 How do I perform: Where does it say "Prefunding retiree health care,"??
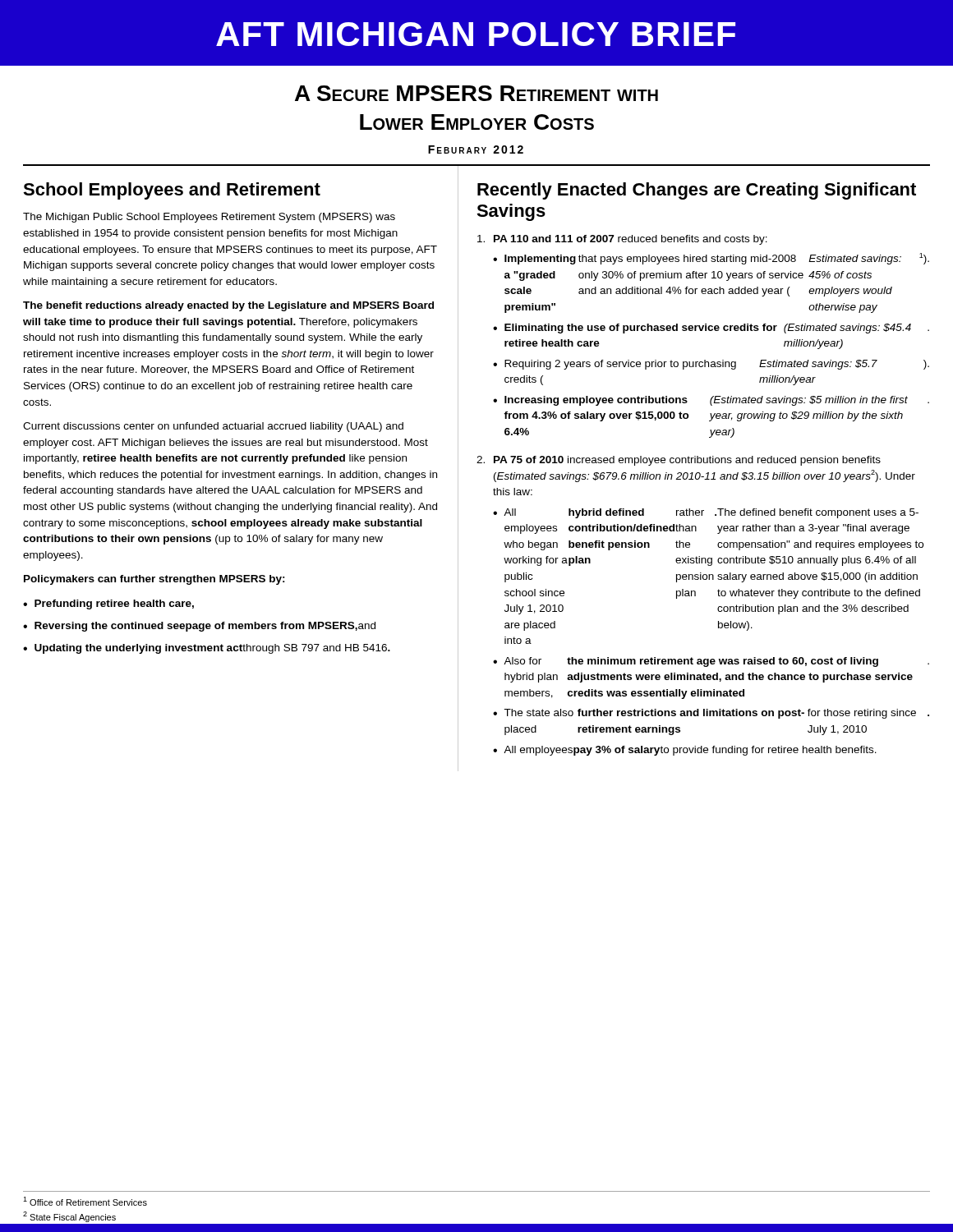point(108,605)
